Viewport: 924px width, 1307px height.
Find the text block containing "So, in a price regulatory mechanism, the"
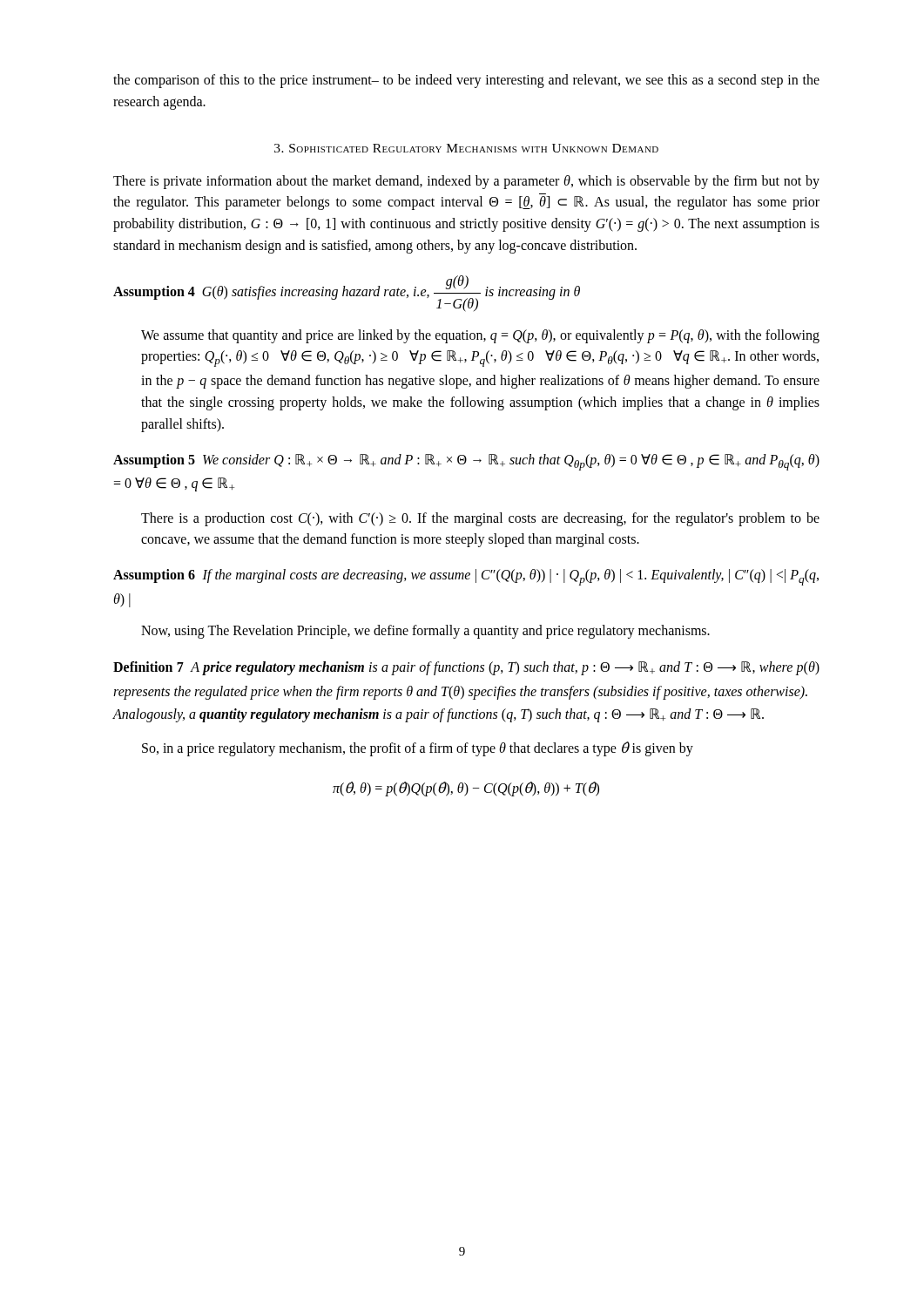480,748
